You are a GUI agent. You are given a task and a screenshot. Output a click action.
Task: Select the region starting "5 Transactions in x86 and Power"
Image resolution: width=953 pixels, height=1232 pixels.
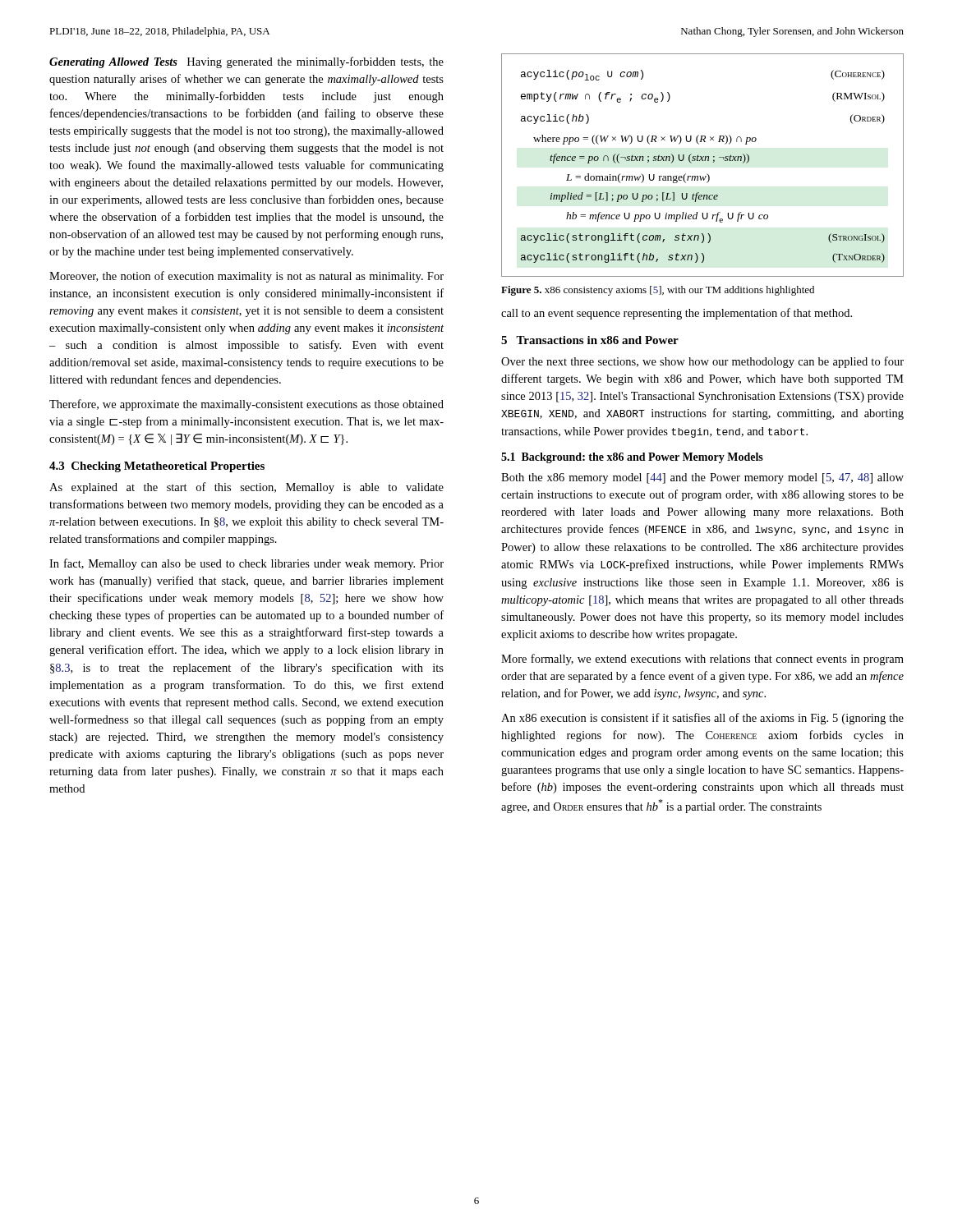(590, 340)
